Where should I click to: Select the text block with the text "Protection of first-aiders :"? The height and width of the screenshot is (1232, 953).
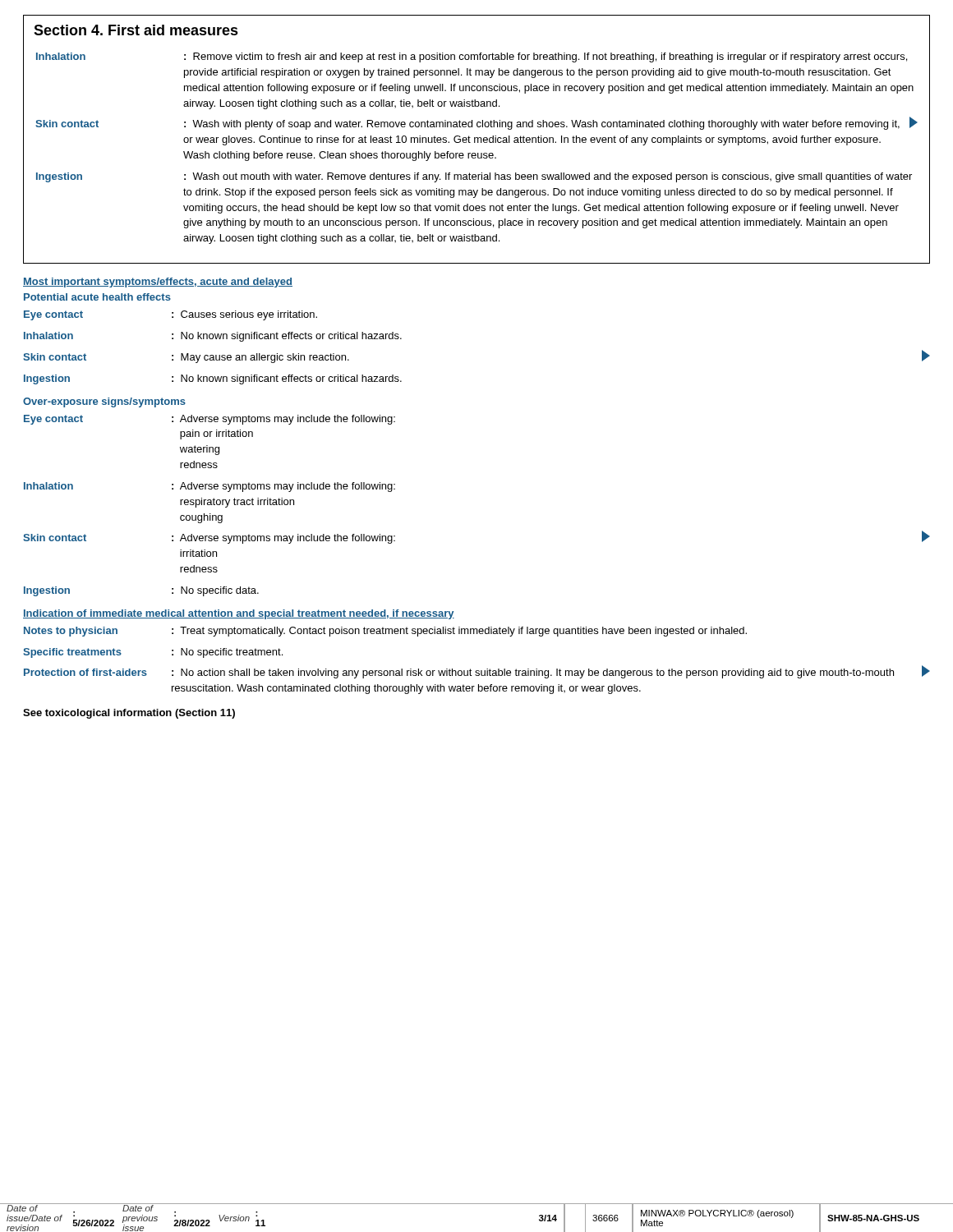476,681
